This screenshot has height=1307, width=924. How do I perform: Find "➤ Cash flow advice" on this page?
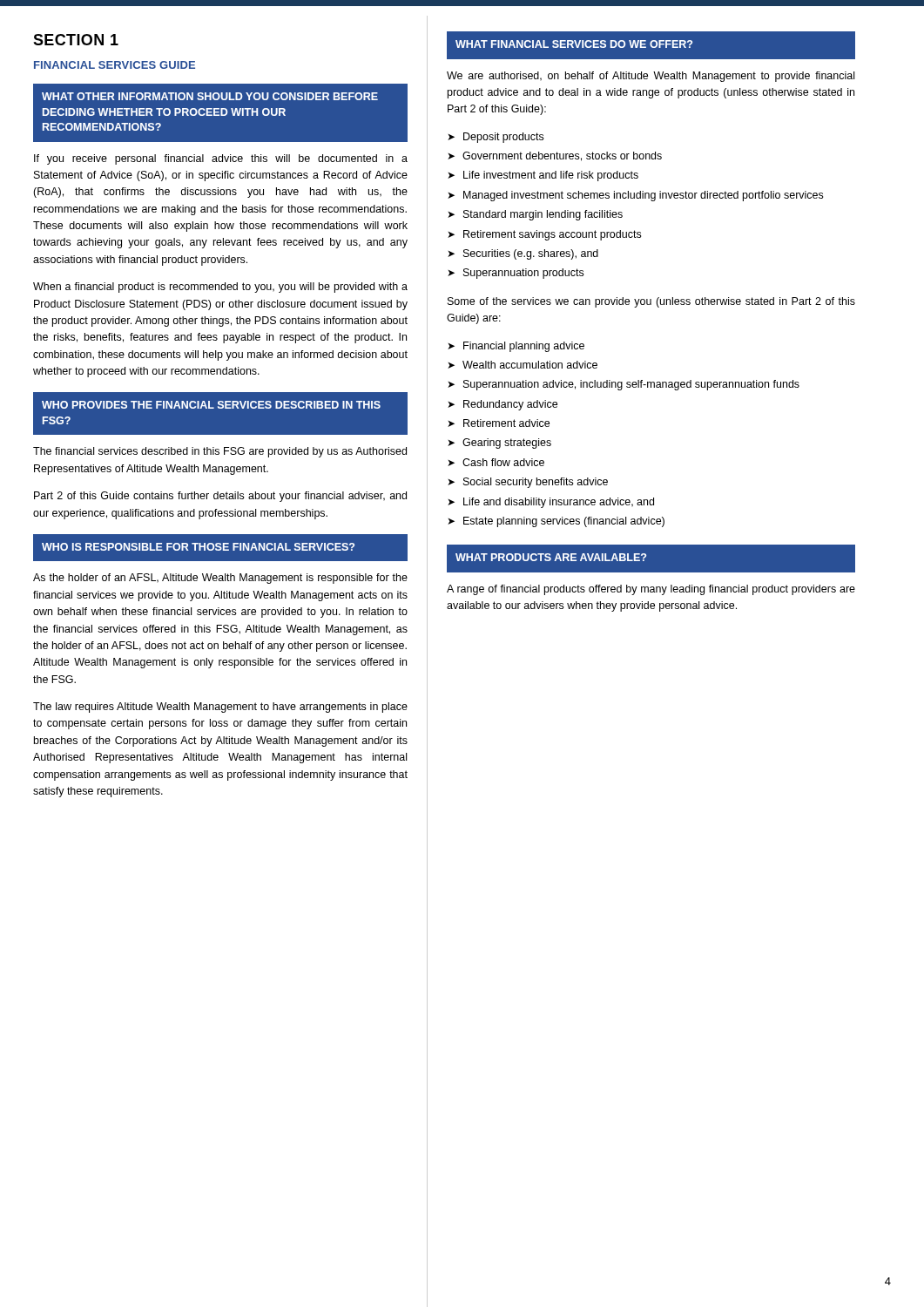[x=496, y=462]
